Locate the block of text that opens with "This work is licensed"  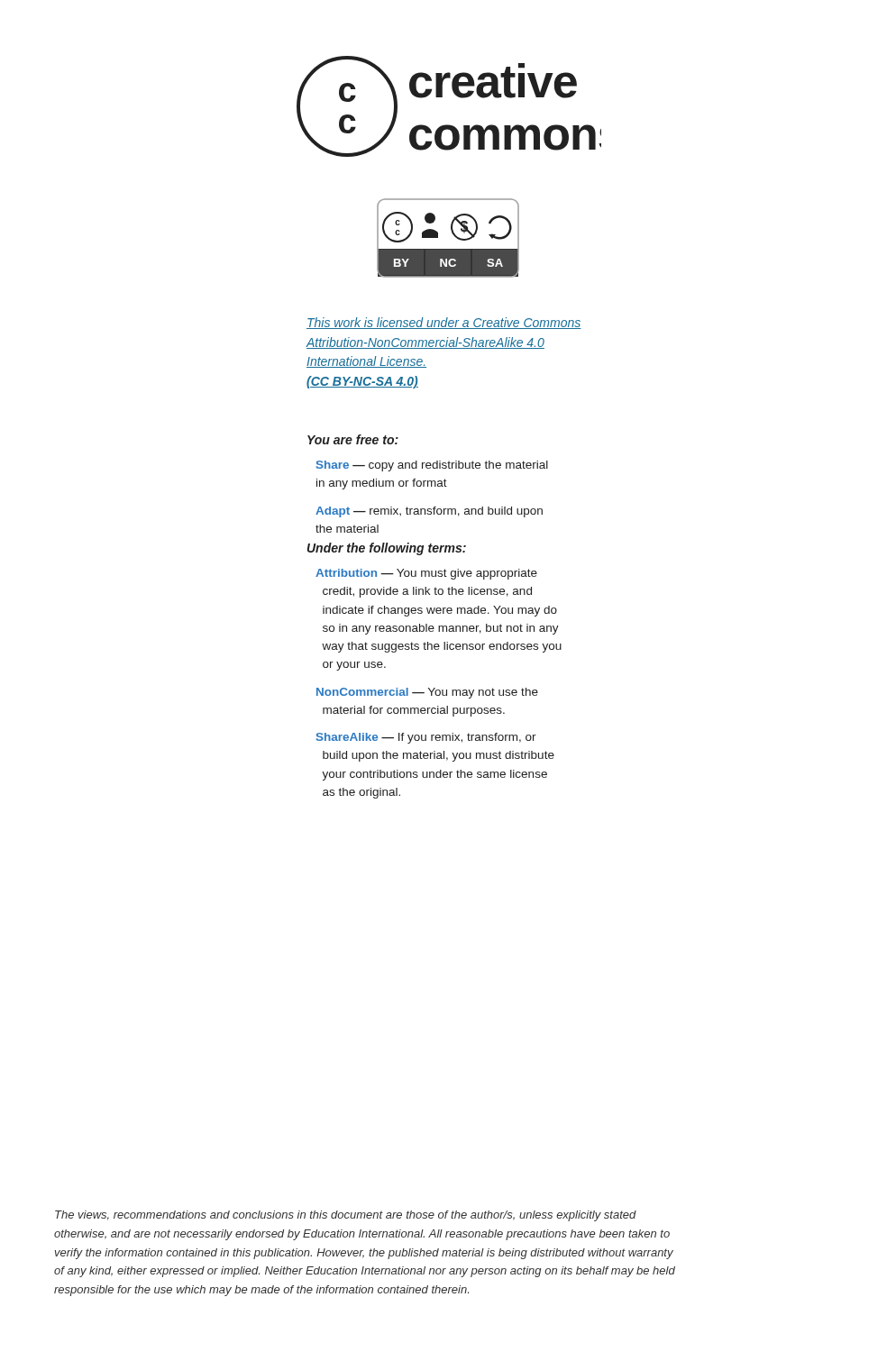(x=469, y=351)
